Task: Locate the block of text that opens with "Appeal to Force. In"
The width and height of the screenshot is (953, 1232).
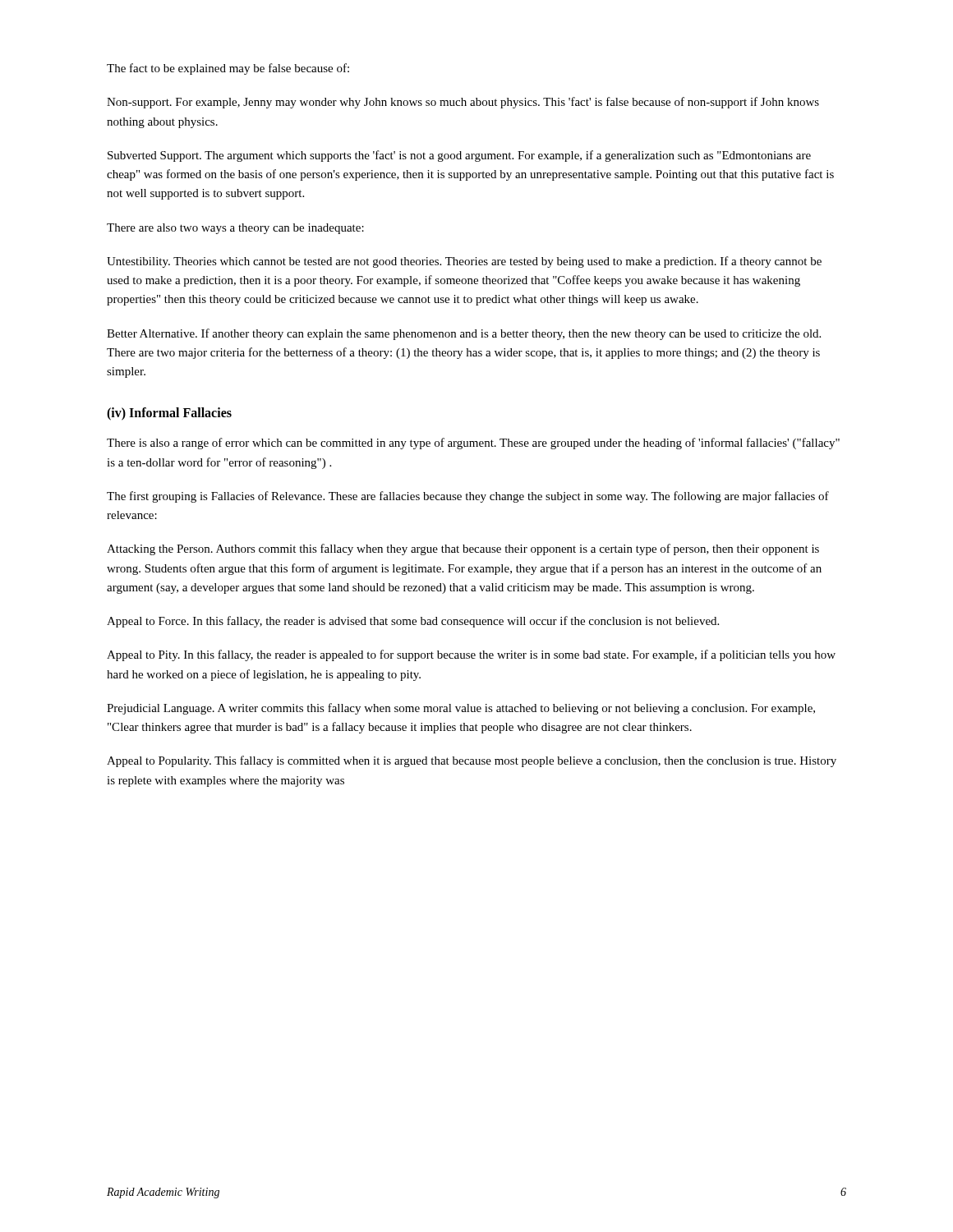Action: tap(413, 621)
